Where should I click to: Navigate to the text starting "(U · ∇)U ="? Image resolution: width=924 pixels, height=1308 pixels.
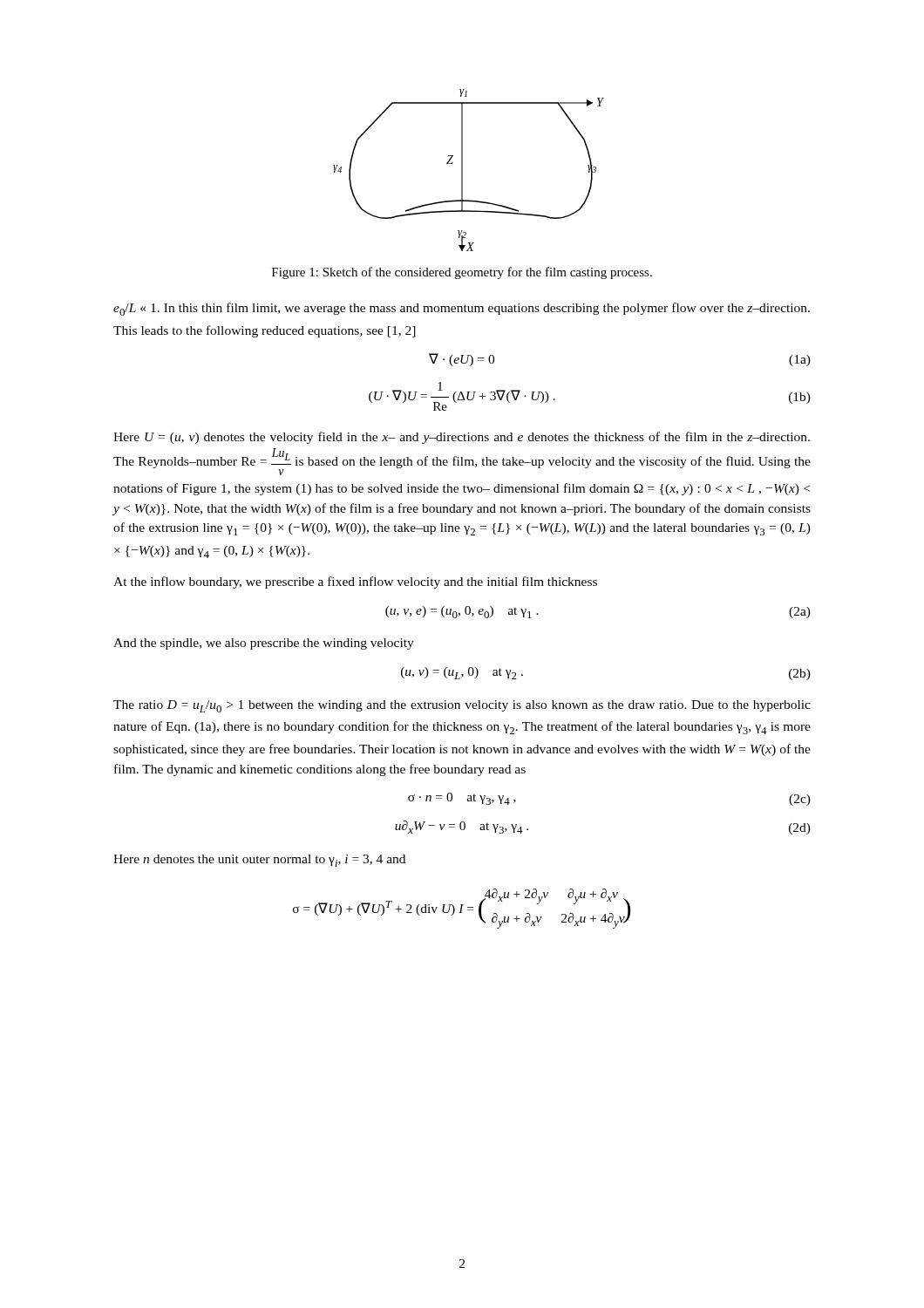440,397
